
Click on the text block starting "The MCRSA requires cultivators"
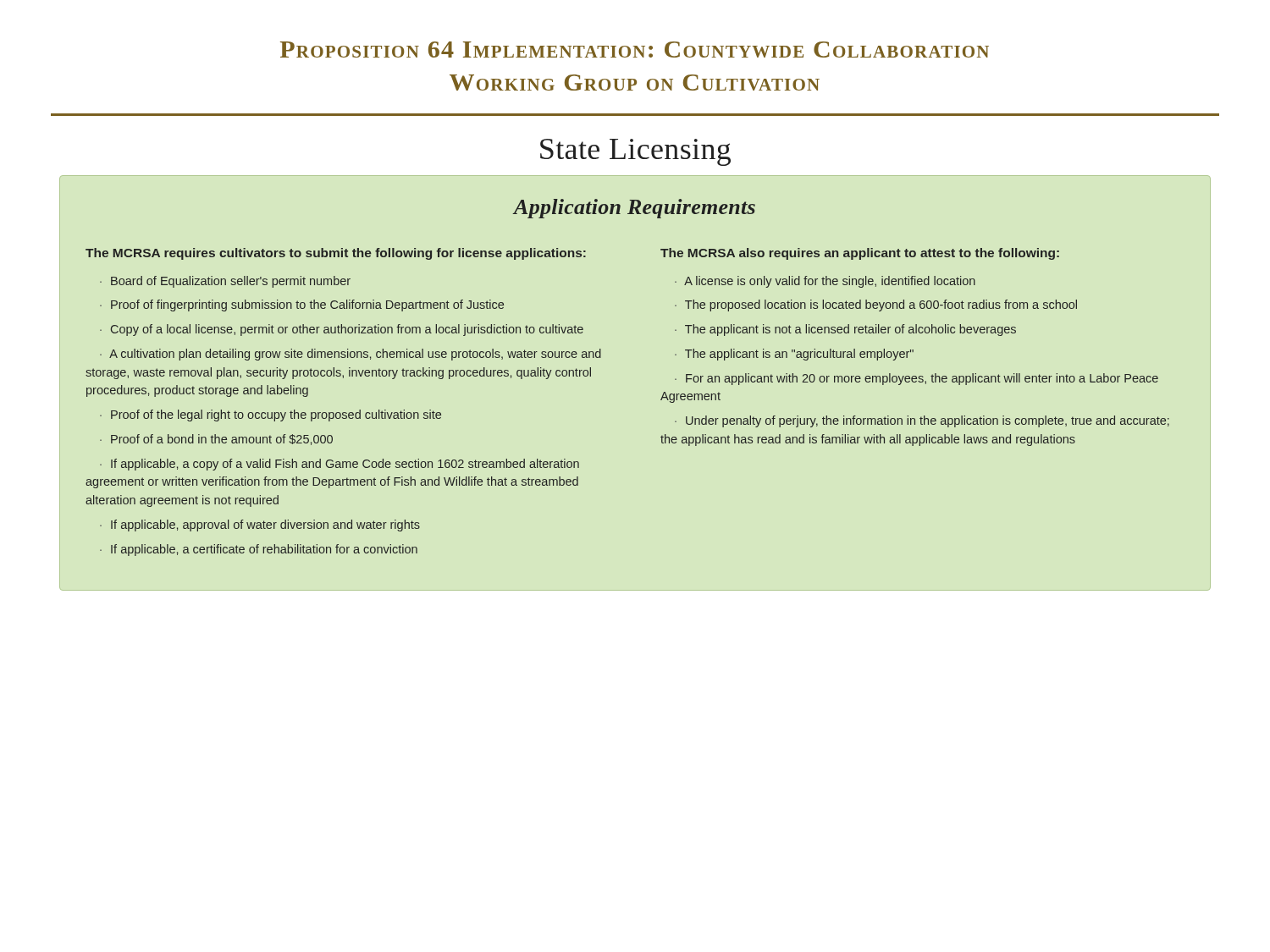point(336,253)
